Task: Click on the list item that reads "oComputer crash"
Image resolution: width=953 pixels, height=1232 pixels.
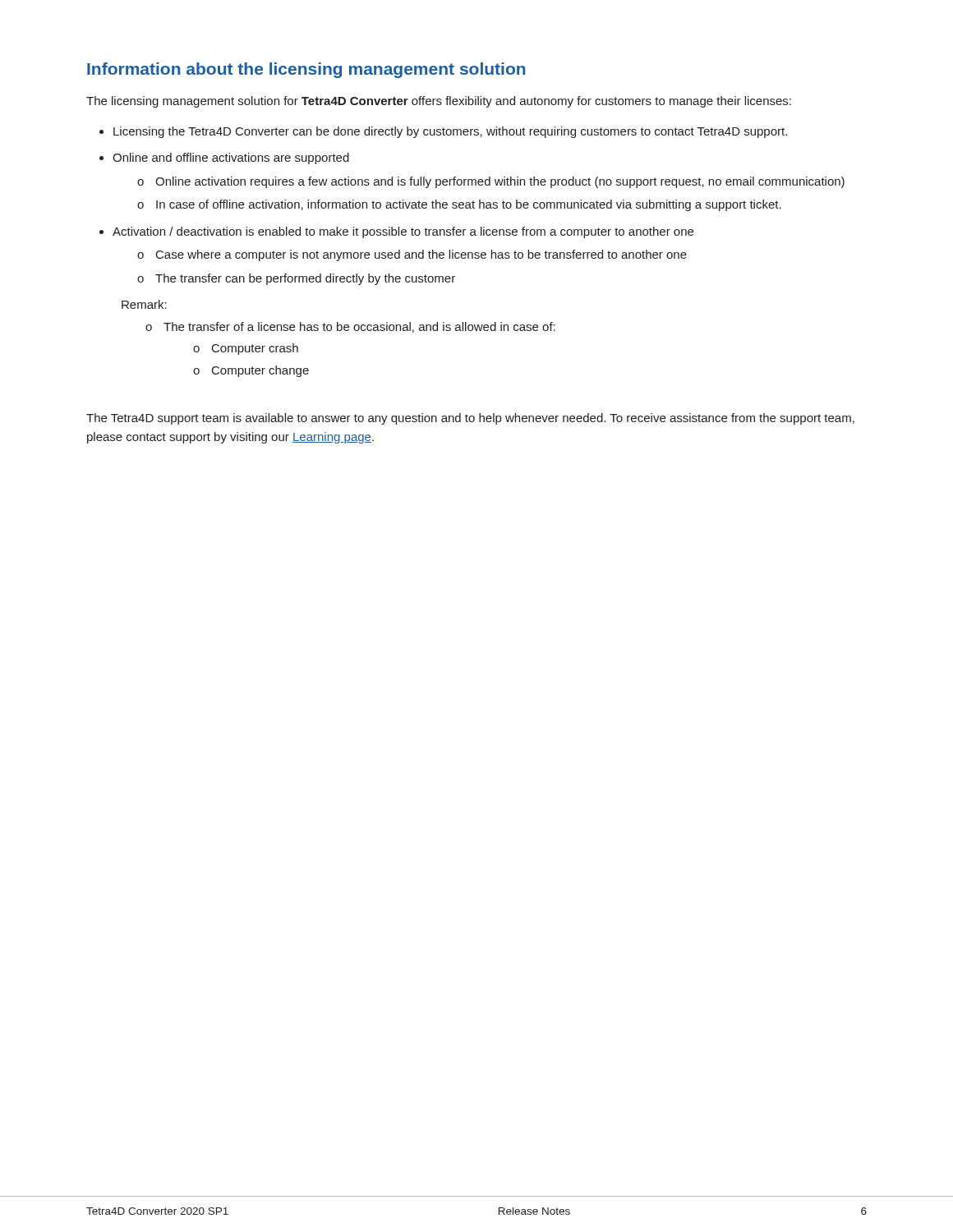Action: coord(246,348)
